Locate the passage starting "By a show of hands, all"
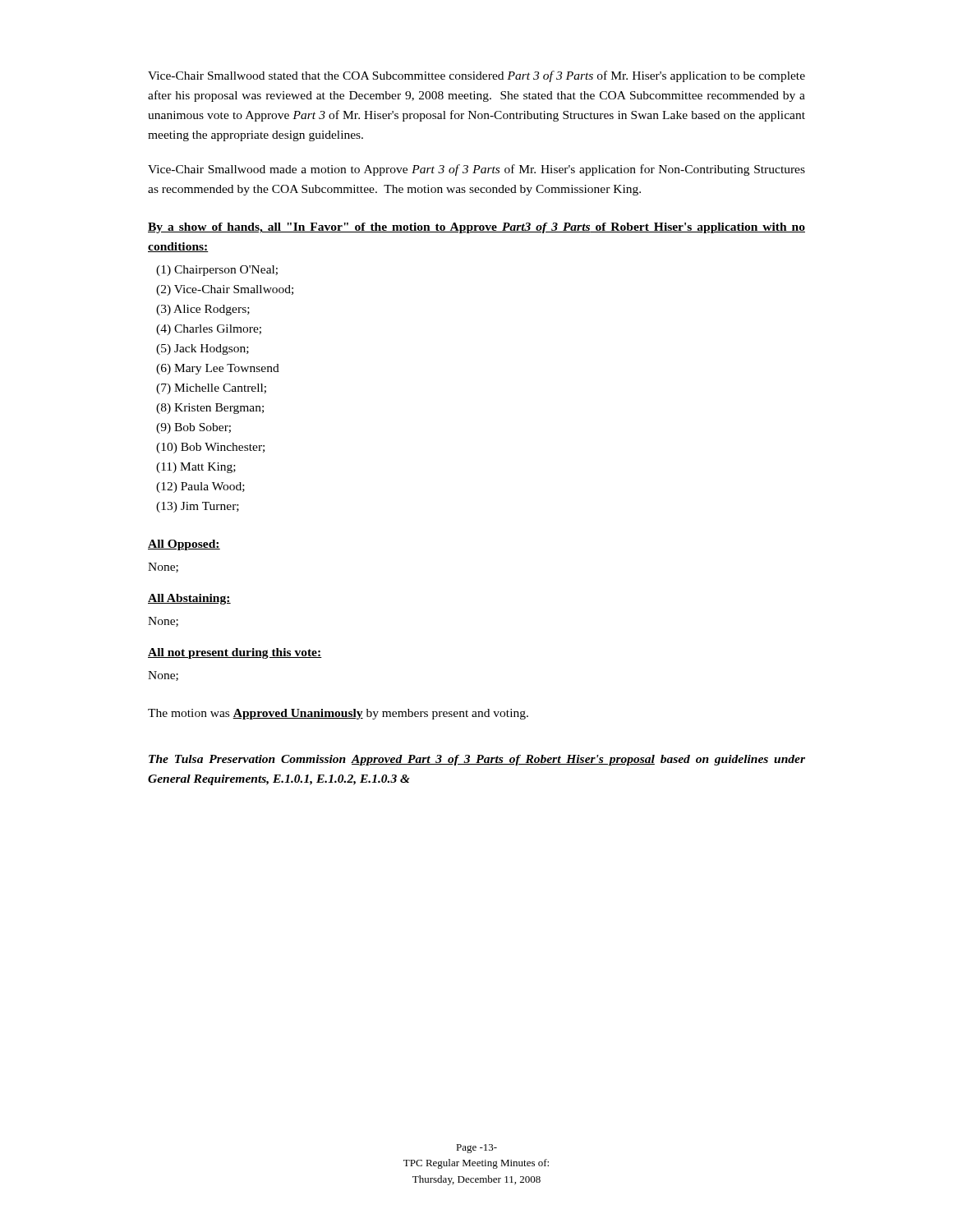953x1232 pixels. [476, 236]
